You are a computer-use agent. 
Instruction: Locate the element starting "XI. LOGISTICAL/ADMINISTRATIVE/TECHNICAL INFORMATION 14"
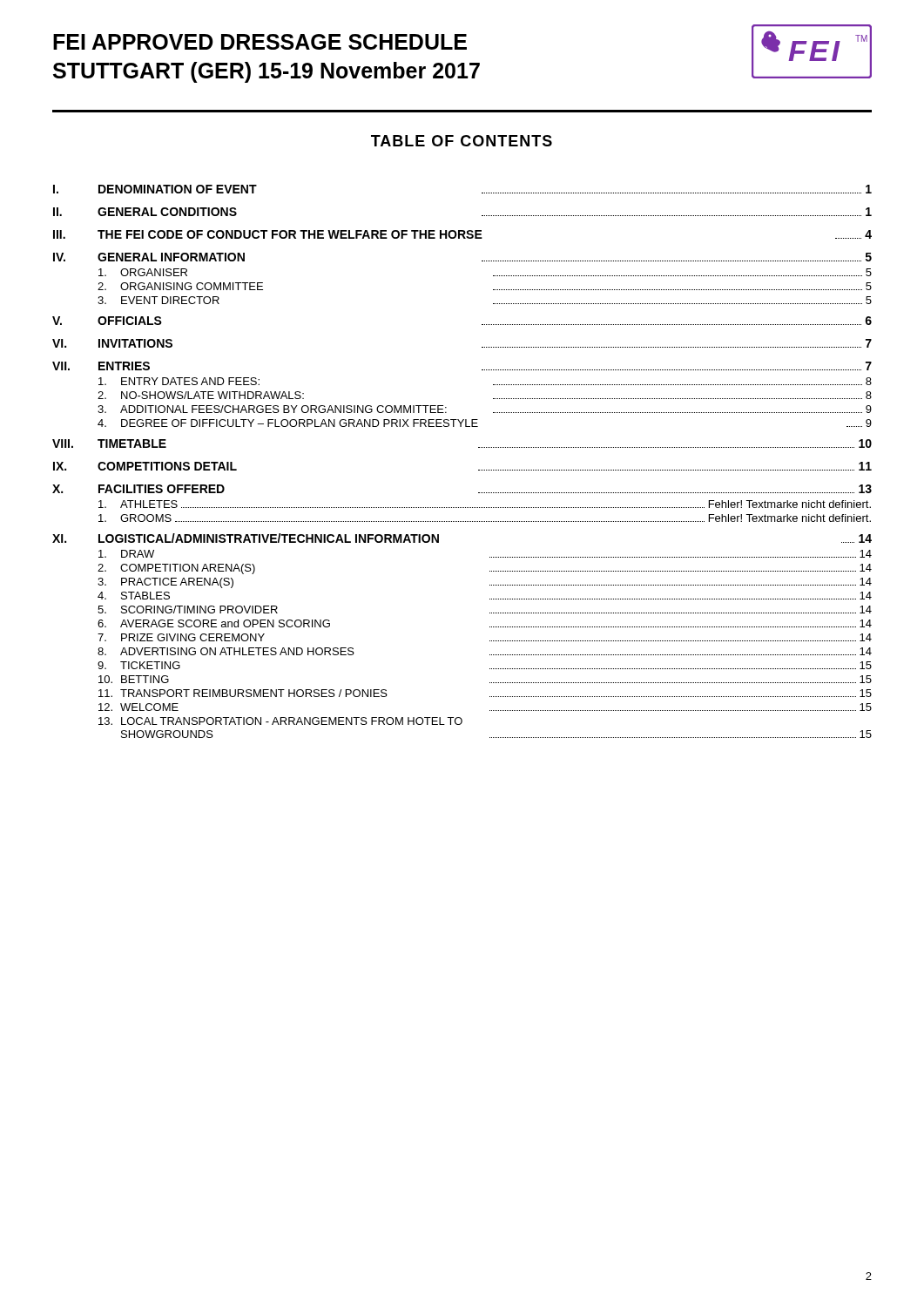click(x=264, y=538)
